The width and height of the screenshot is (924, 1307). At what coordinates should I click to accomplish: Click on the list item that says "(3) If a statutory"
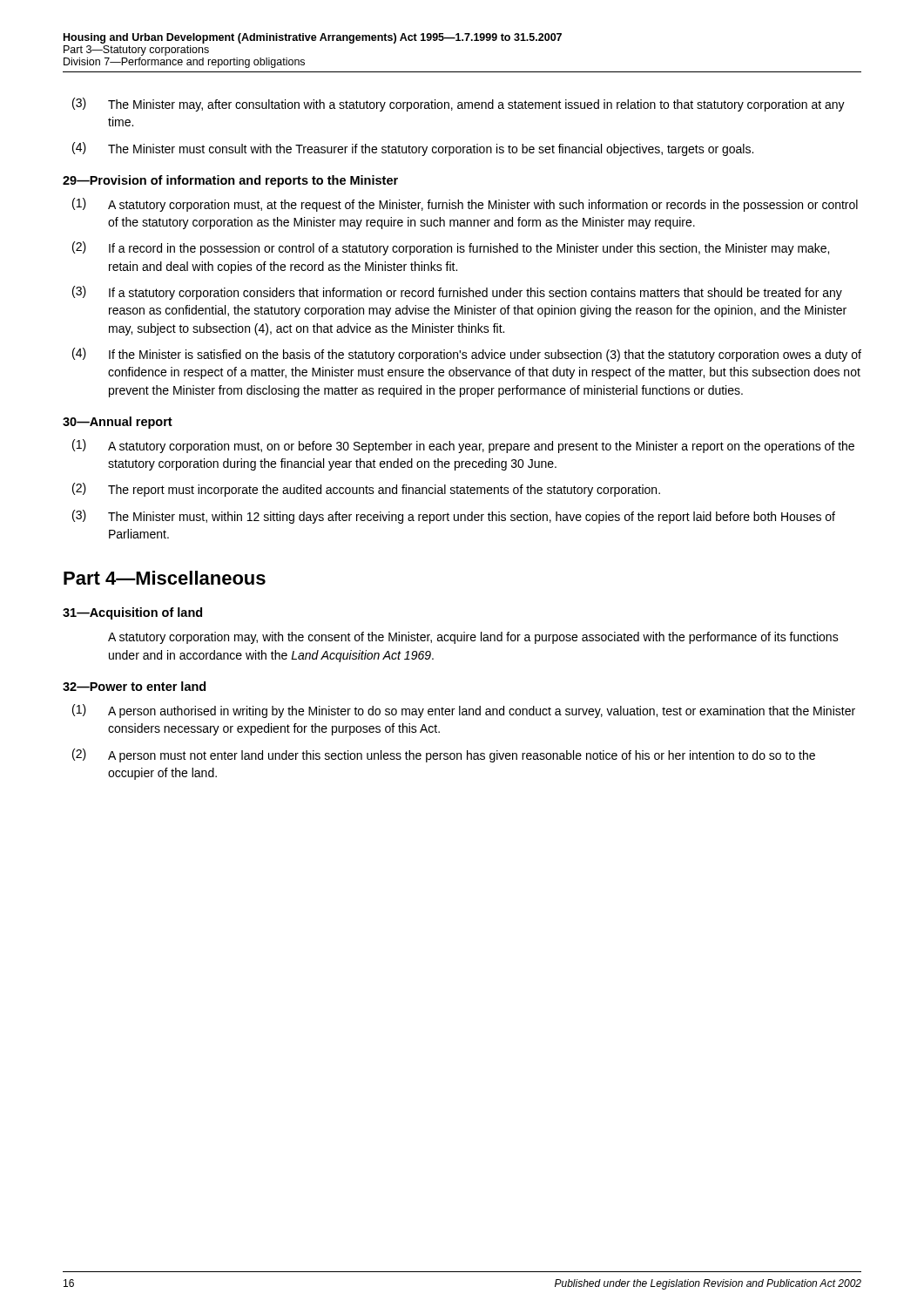pos(462,311)
